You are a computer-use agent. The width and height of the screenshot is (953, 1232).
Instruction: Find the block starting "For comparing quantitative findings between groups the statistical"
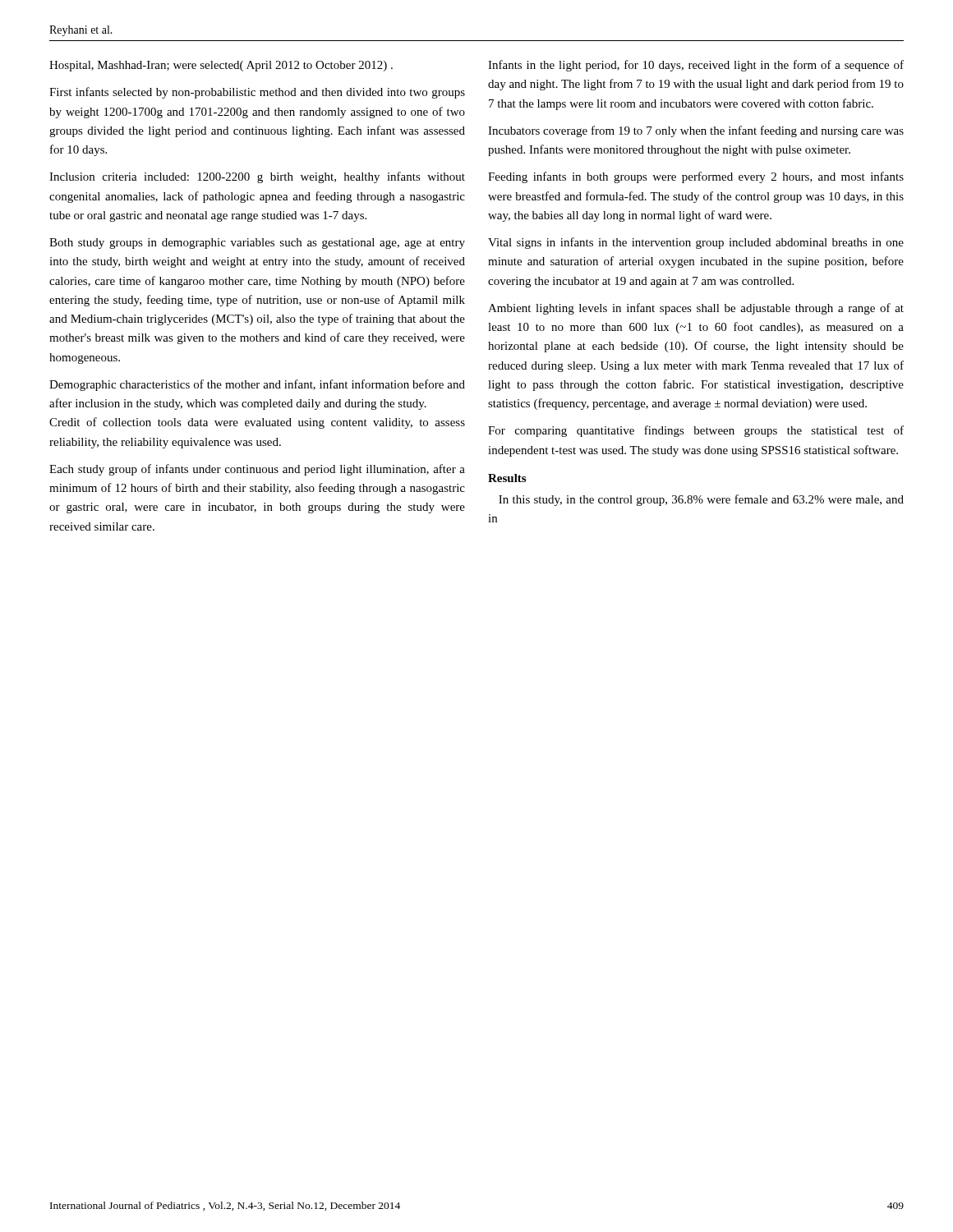click(x=696, y=440)
